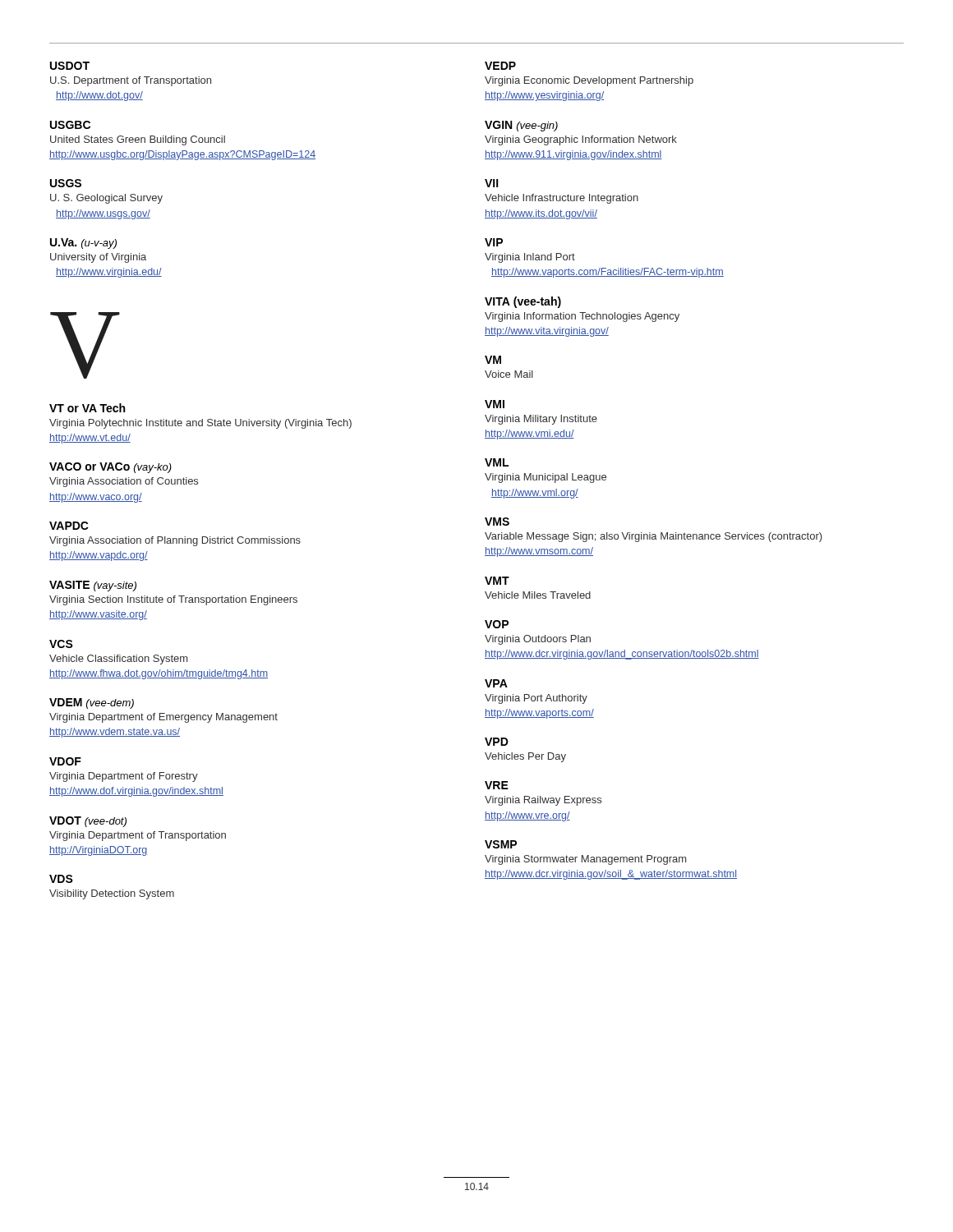The width and height of the screenshot is (953, 1232).
Task: Locate the text block starting "VMI Virginia Military Institute http://www.vmi.edu/"
Action: 495,404
